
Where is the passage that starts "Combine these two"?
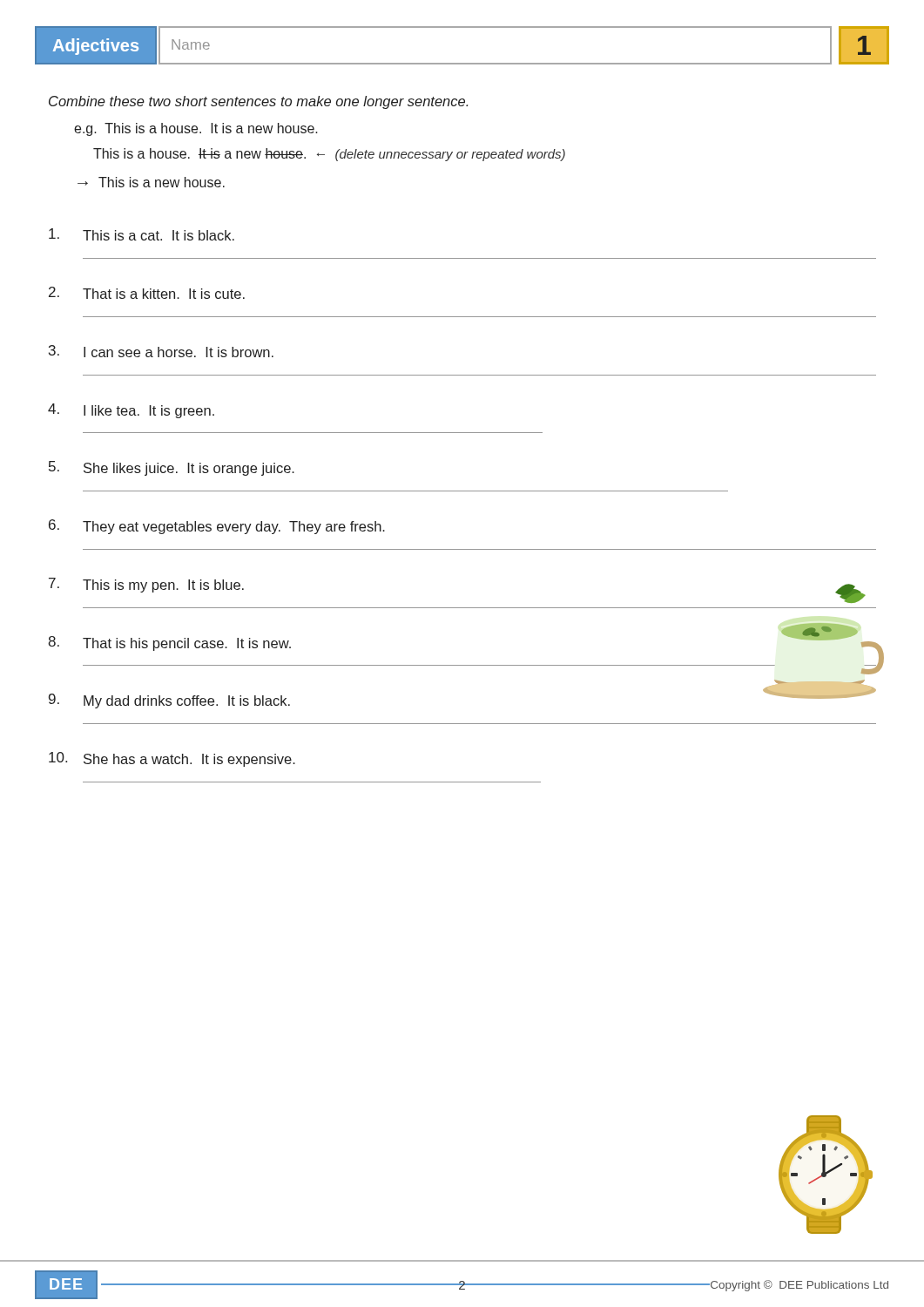point(462,143)
